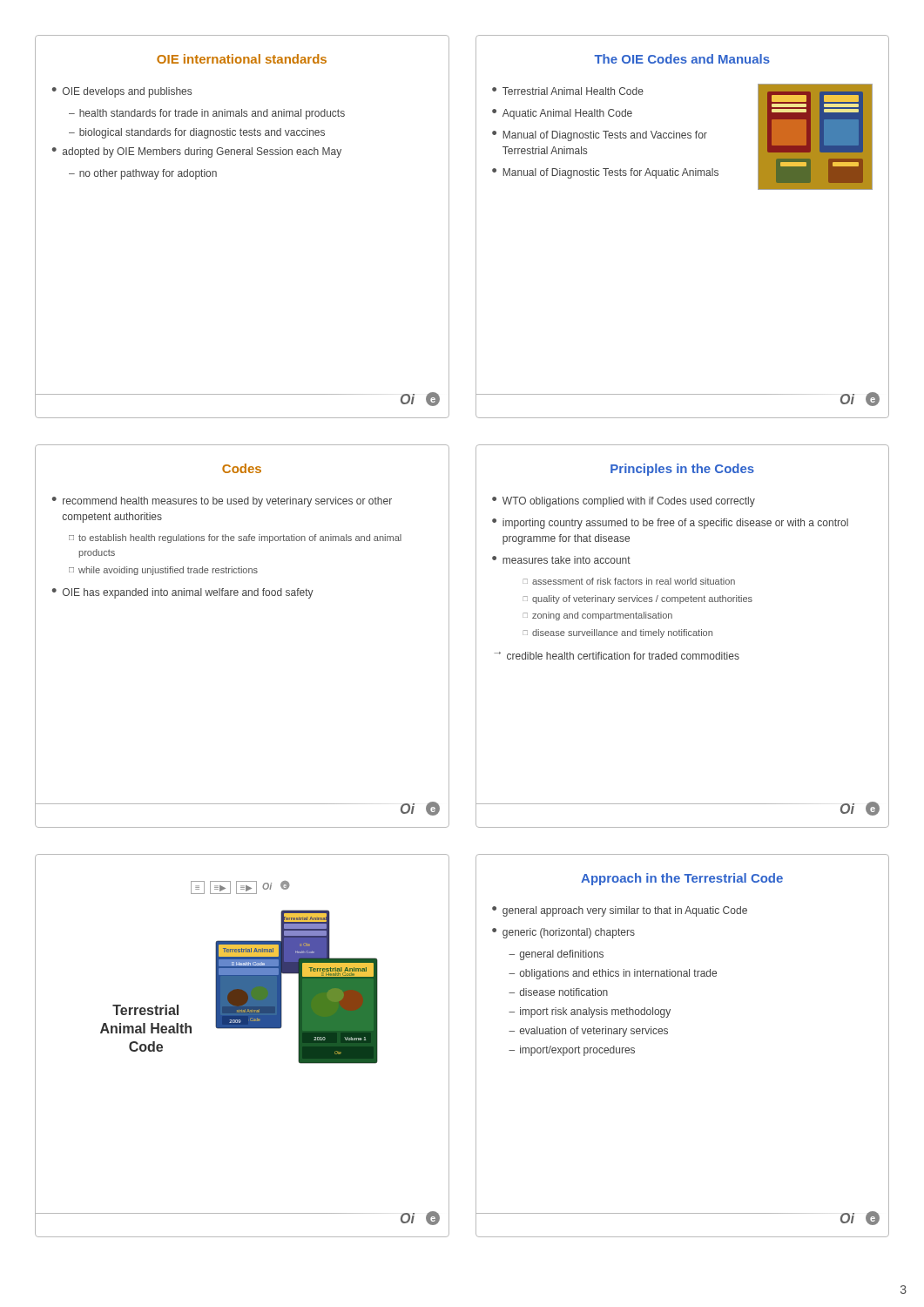Navigate to the element starting "– general definitions"
924x1307 pixels.
[556, 955]
